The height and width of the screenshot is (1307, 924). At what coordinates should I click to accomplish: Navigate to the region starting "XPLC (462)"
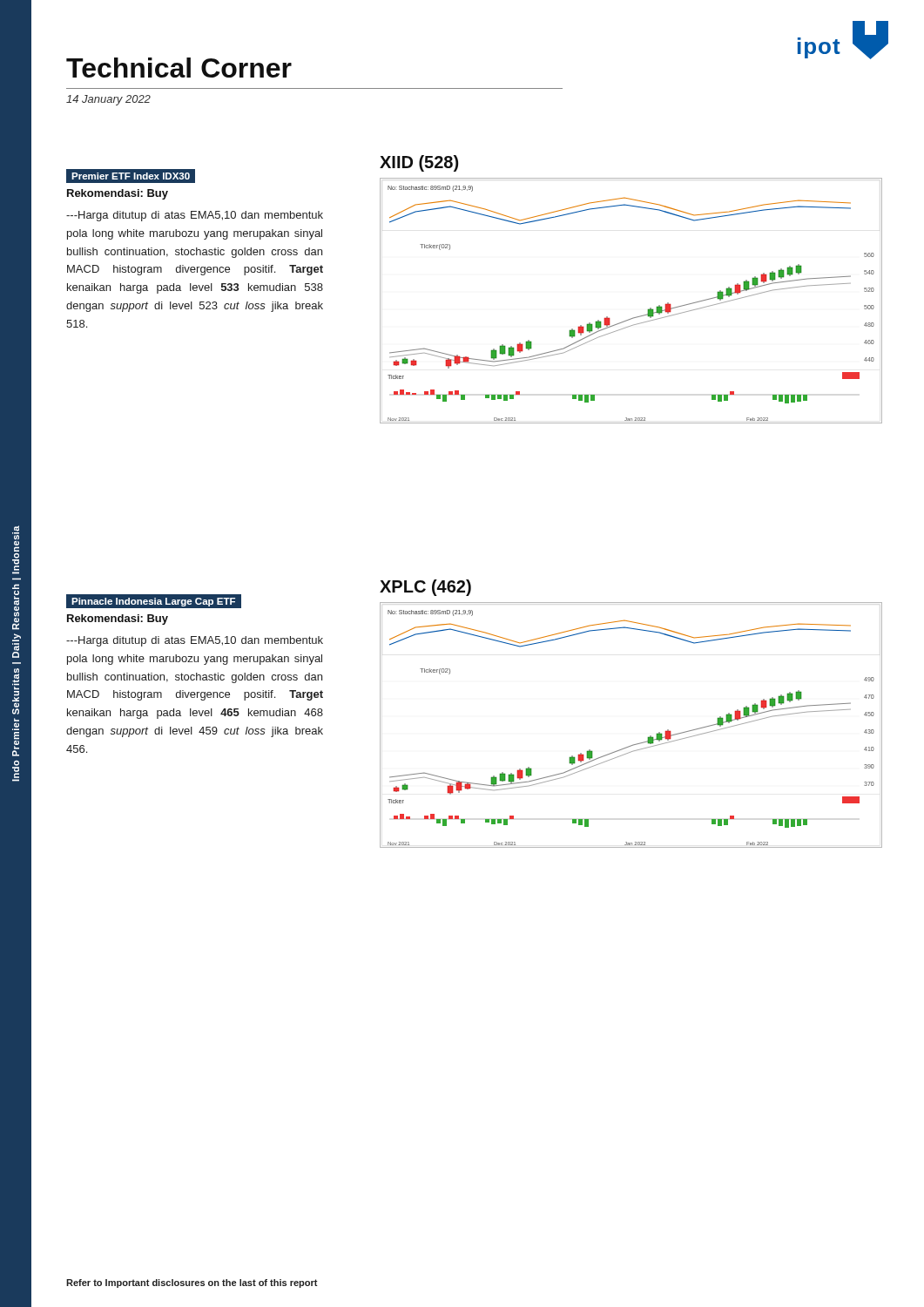pos(426,586)
